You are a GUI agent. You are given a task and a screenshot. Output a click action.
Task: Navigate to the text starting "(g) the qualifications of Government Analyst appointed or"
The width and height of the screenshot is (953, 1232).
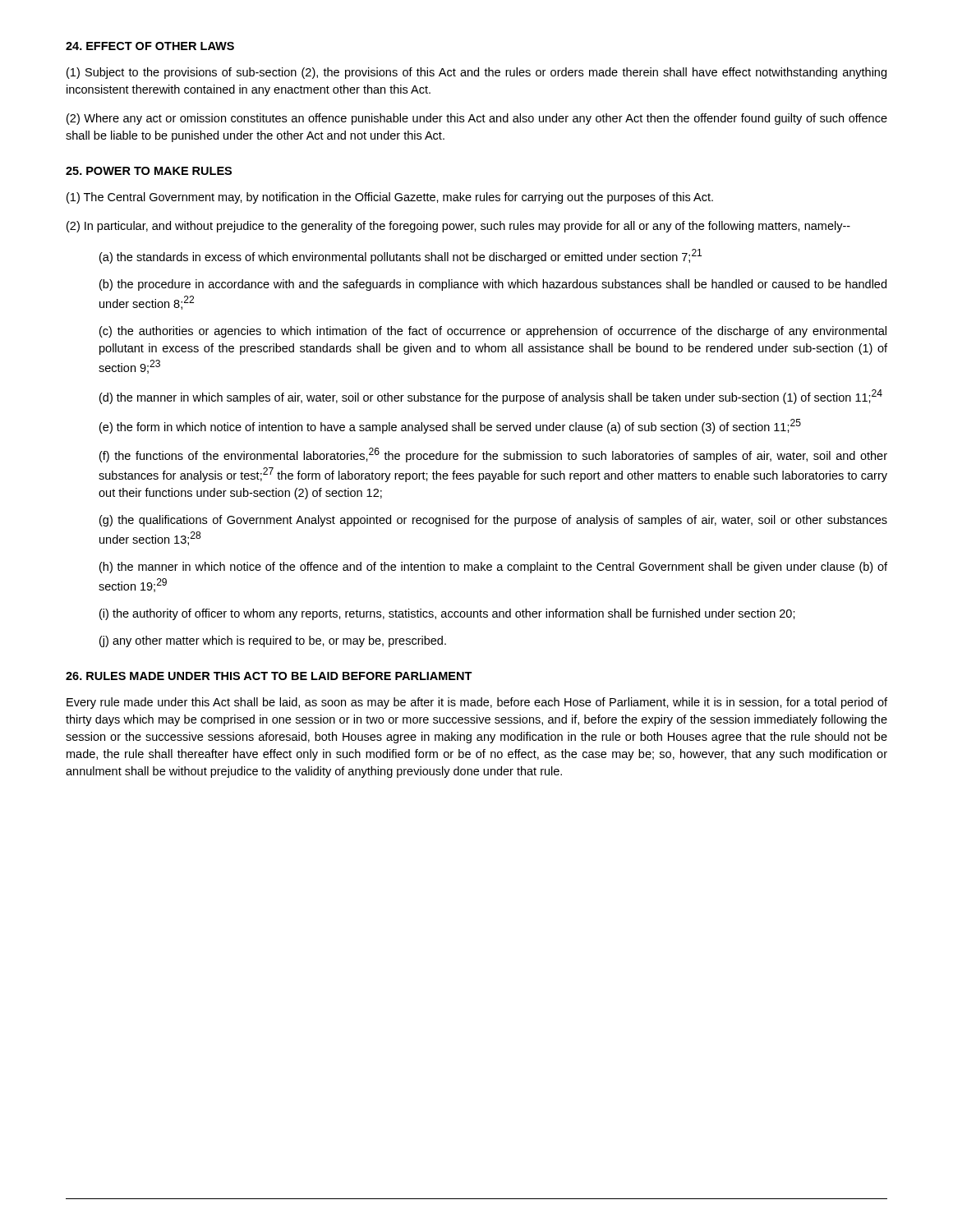point(493,530)
